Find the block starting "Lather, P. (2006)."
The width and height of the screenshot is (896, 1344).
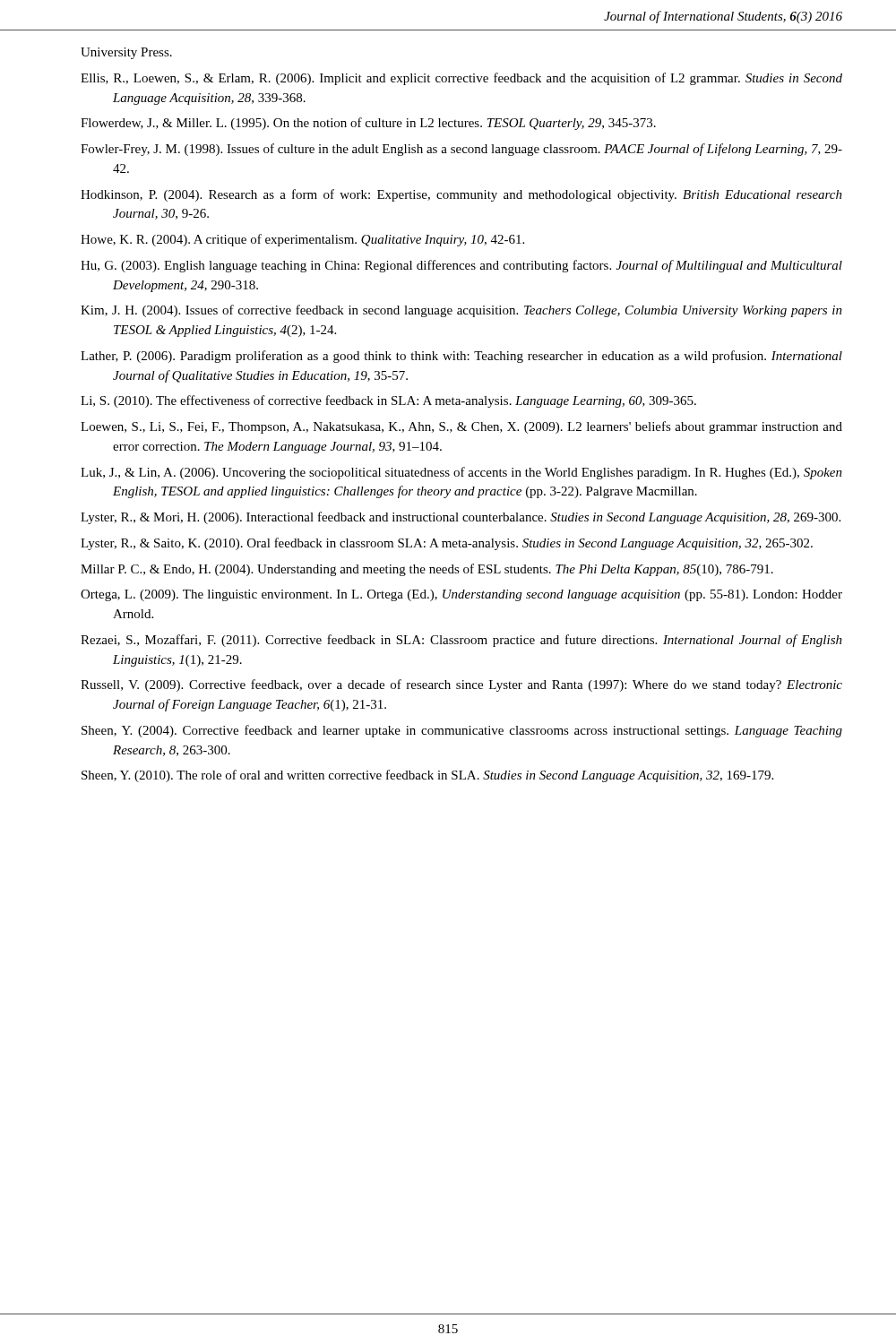click(x=461, y=365)
